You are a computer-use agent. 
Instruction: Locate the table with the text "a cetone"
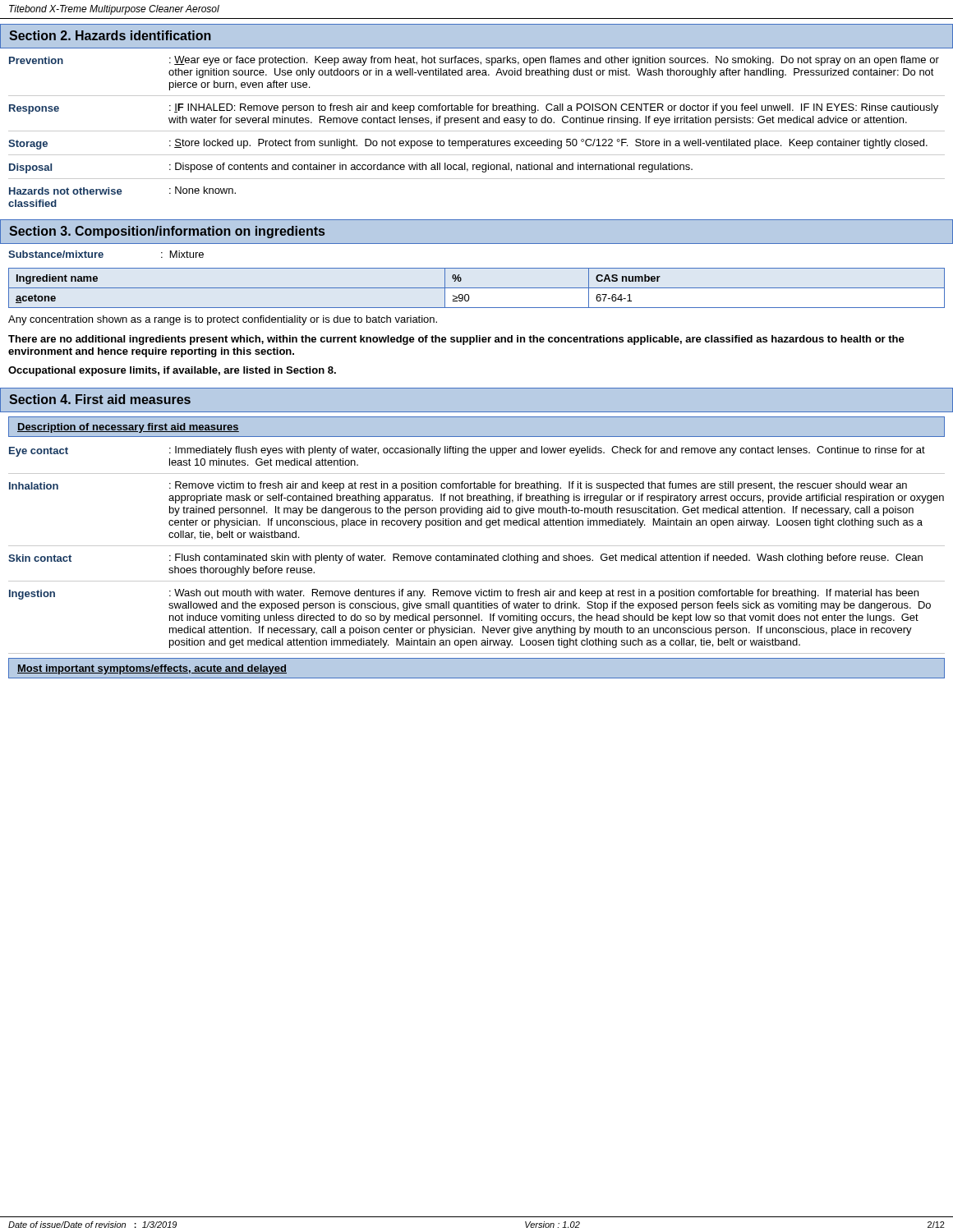(x=476, y=288)
